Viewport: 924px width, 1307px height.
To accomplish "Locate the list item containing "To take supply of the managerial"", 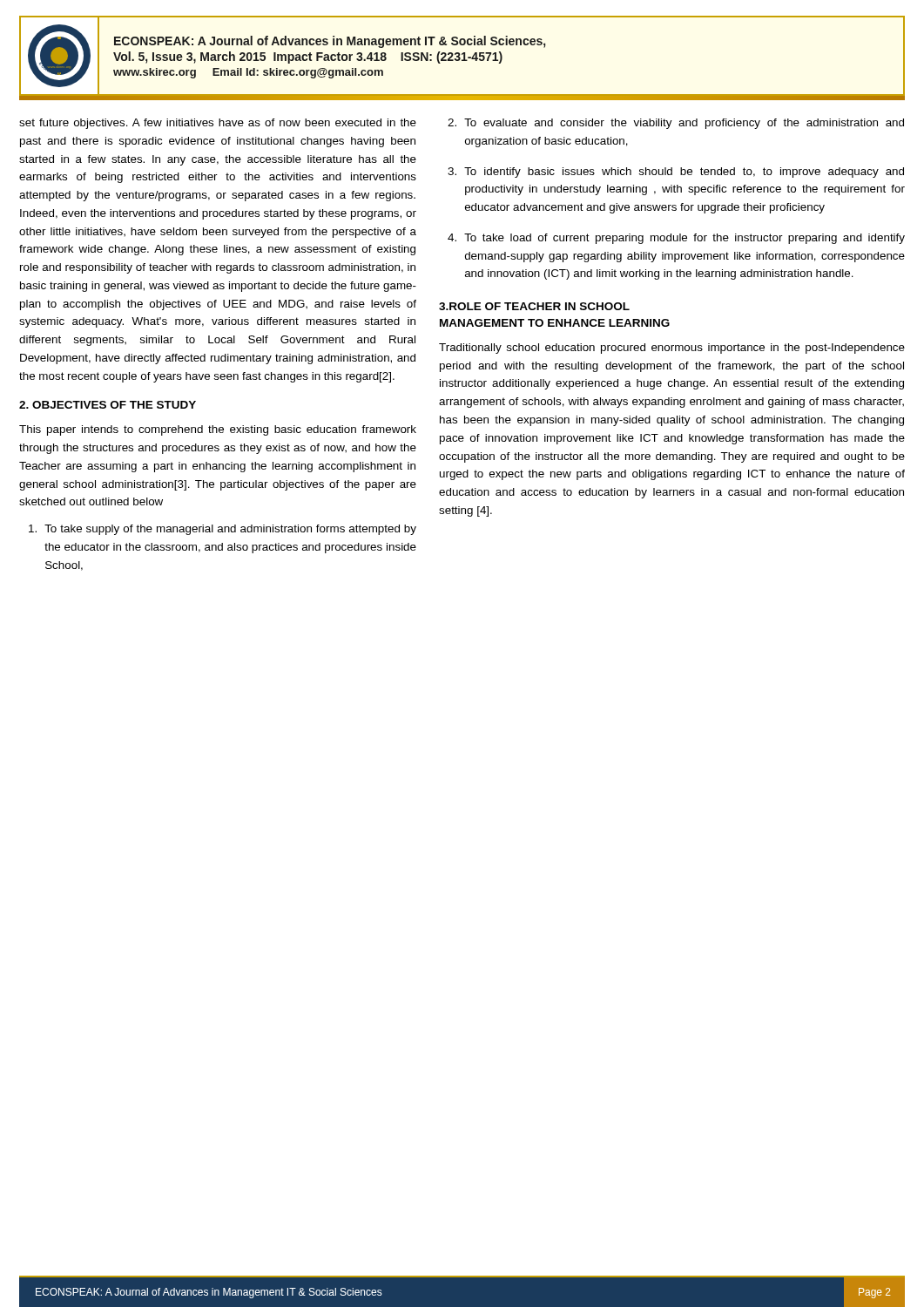I will pyautogui.click(x=222, y=548).
